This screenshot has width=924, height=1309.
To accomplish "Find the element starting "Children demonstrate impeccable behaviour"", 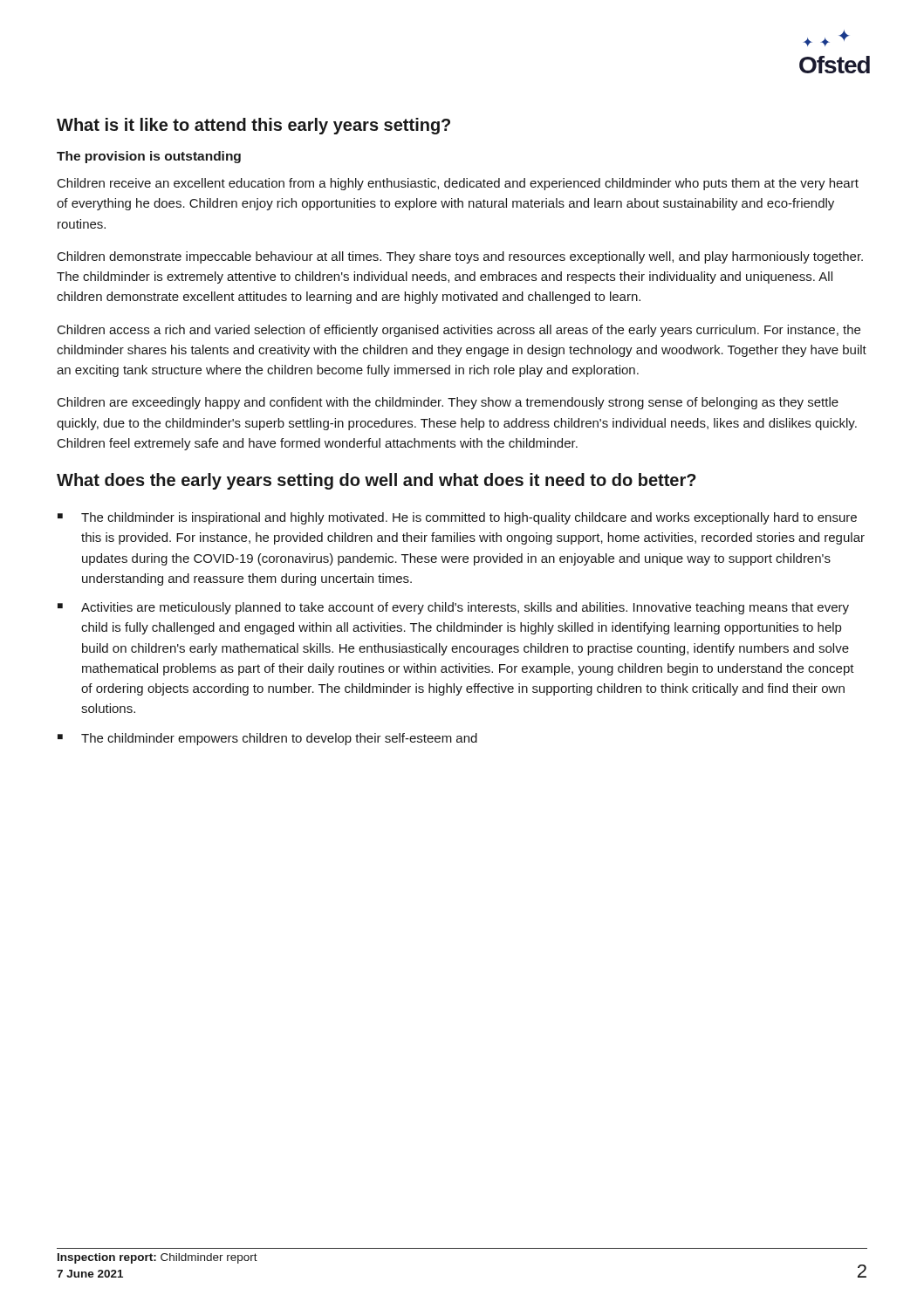I will (460, 276).
